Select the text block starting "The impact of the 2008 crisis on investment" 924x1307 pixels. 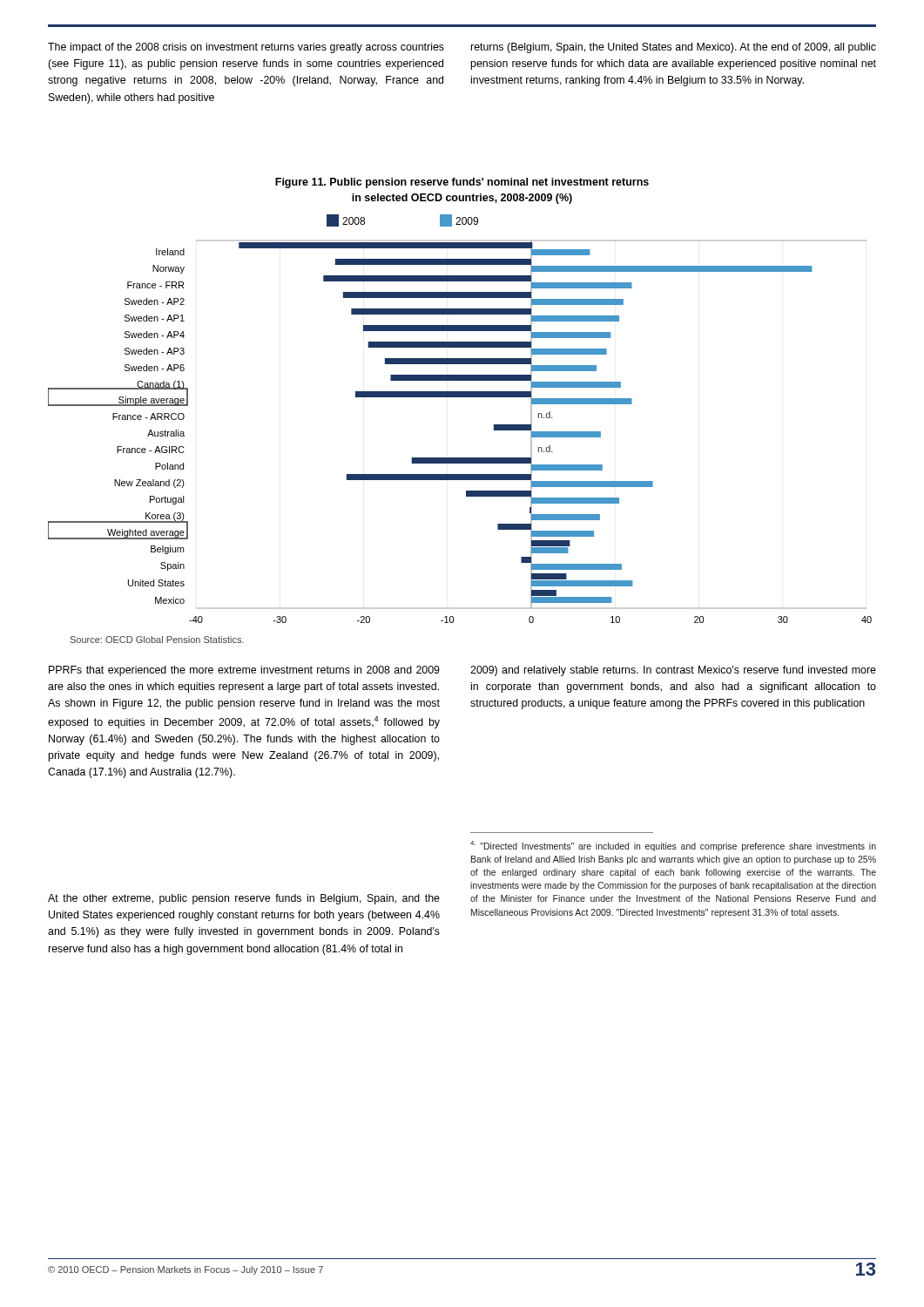pyautogui.click(x=246, y=72)
